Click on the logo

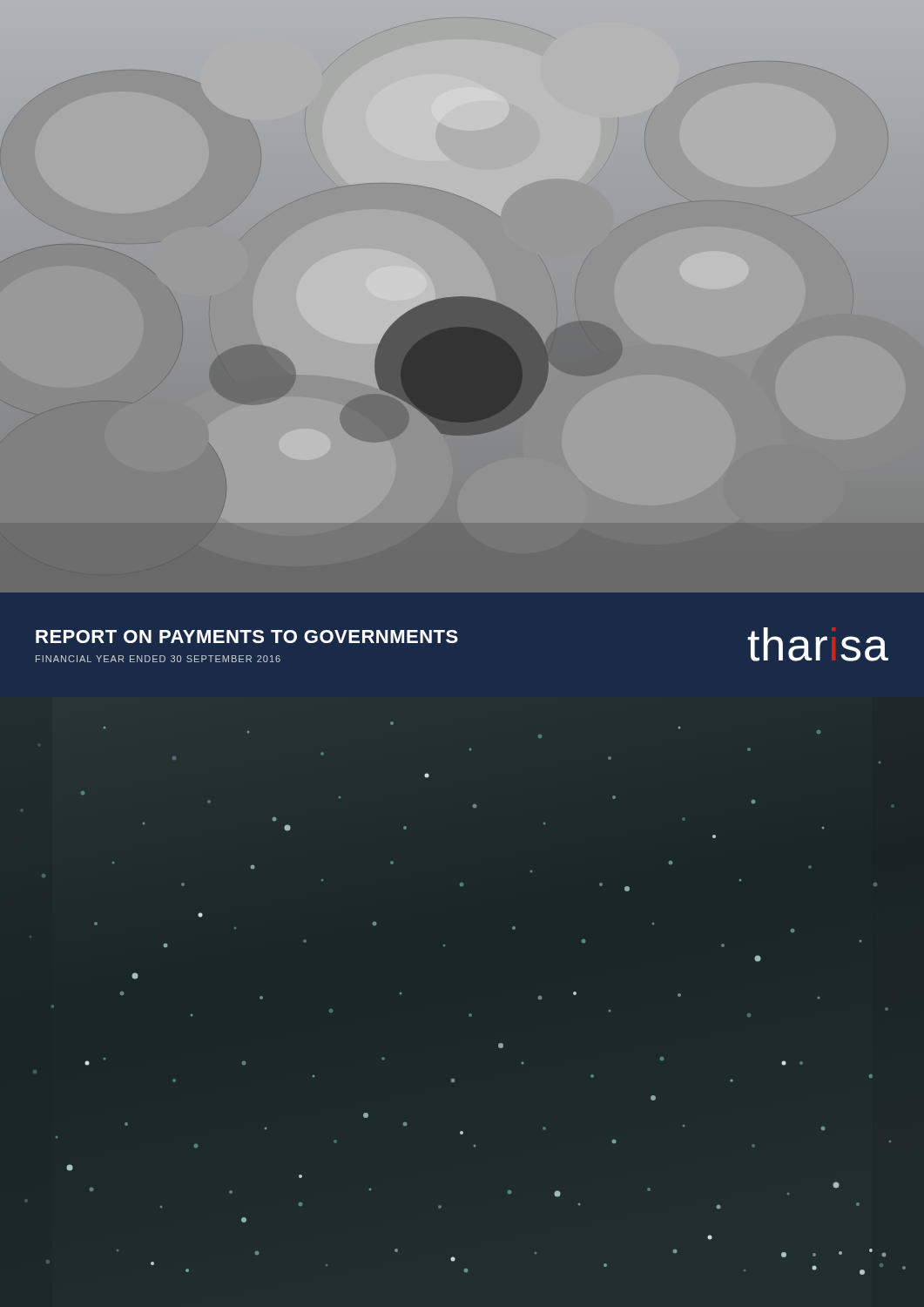818,645
